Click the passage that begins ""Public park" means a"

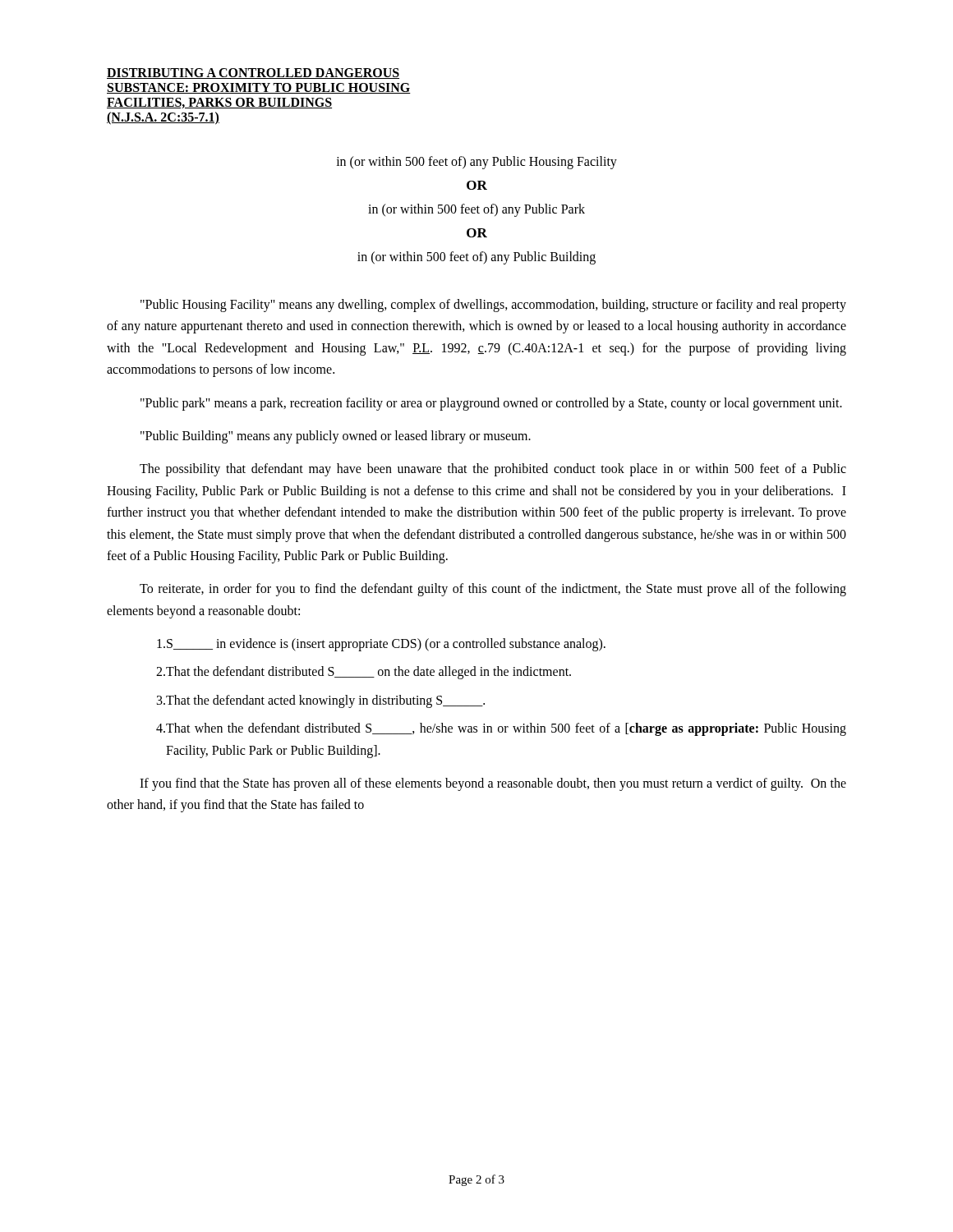(491, 402)
